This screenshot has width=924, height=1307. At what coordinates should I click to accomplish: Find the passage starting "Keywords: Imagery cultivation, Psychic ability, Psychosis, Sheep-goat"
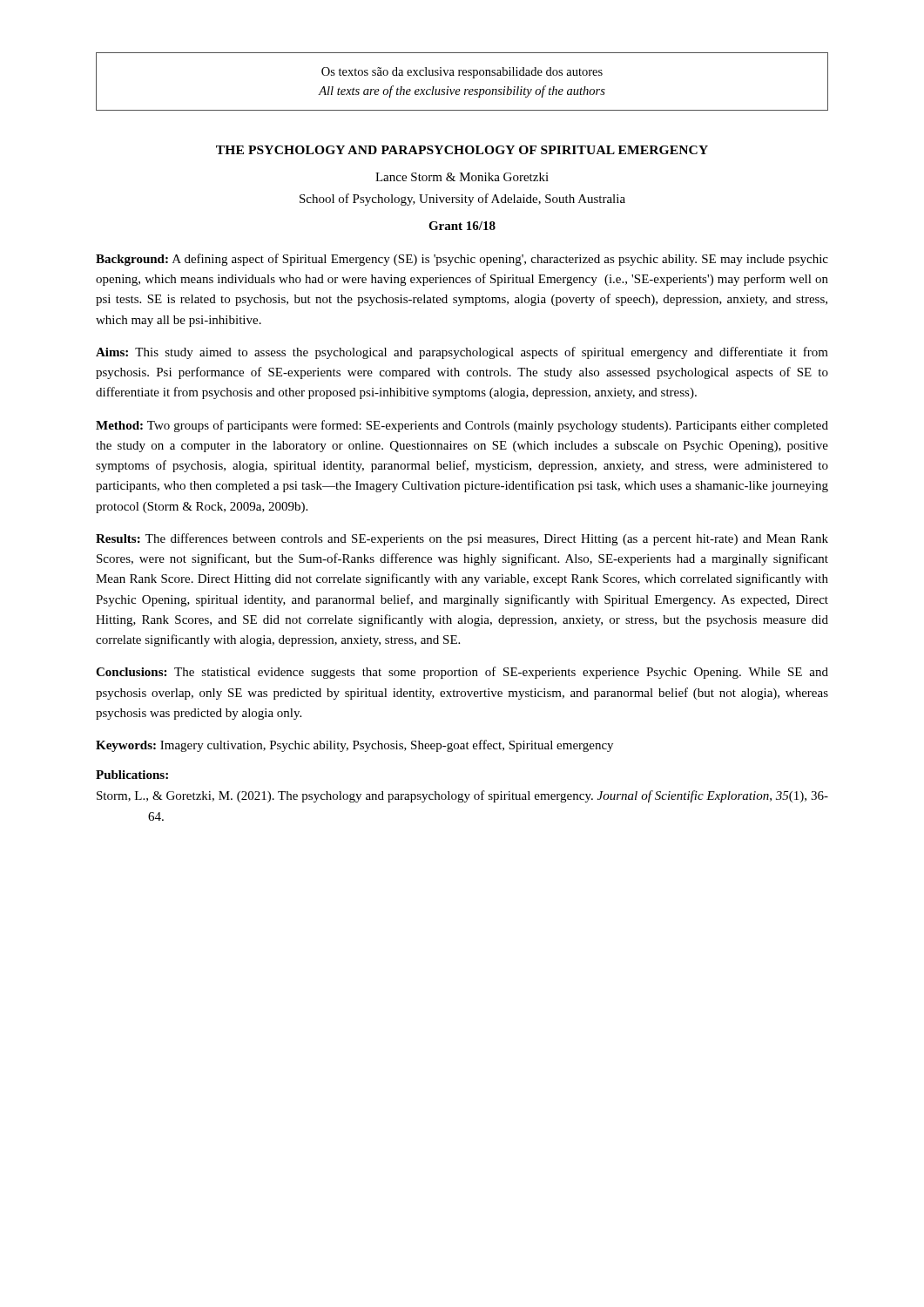tap(355, 745)
